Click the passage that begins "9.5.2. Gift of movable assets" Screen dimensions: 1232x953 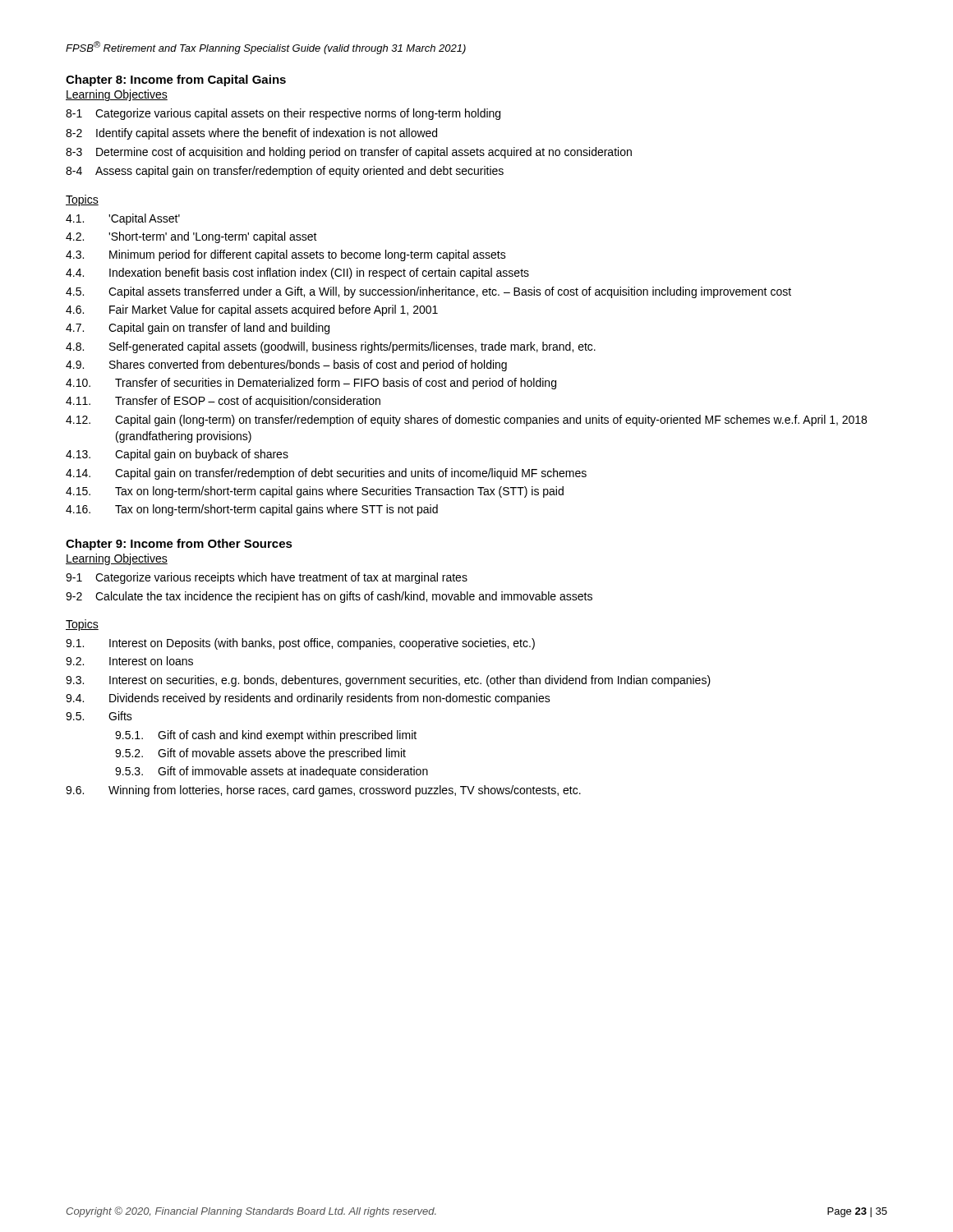pyautogui.click(x=260, y=753)
